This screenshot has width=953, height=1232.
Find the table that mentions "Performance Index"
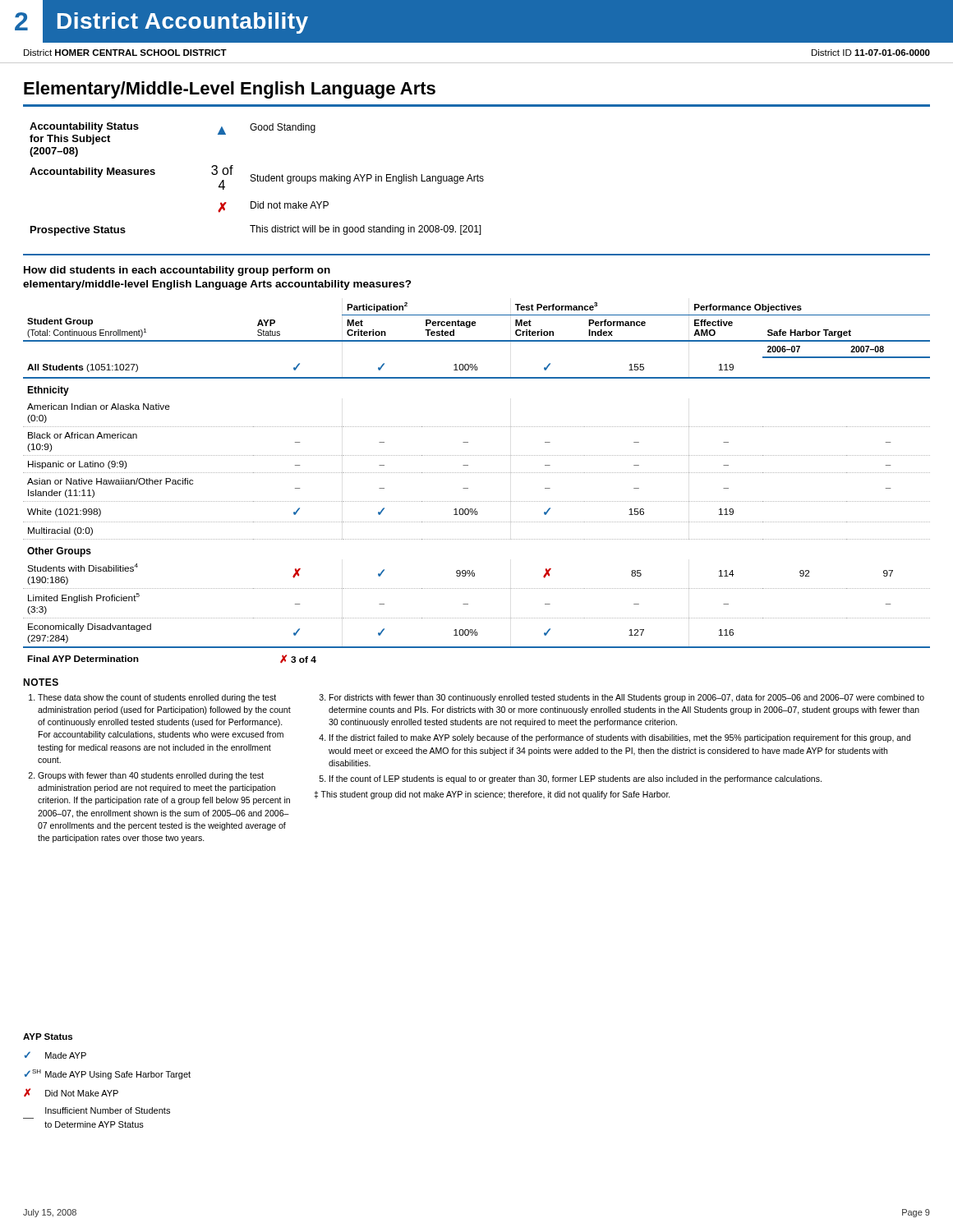476,483
